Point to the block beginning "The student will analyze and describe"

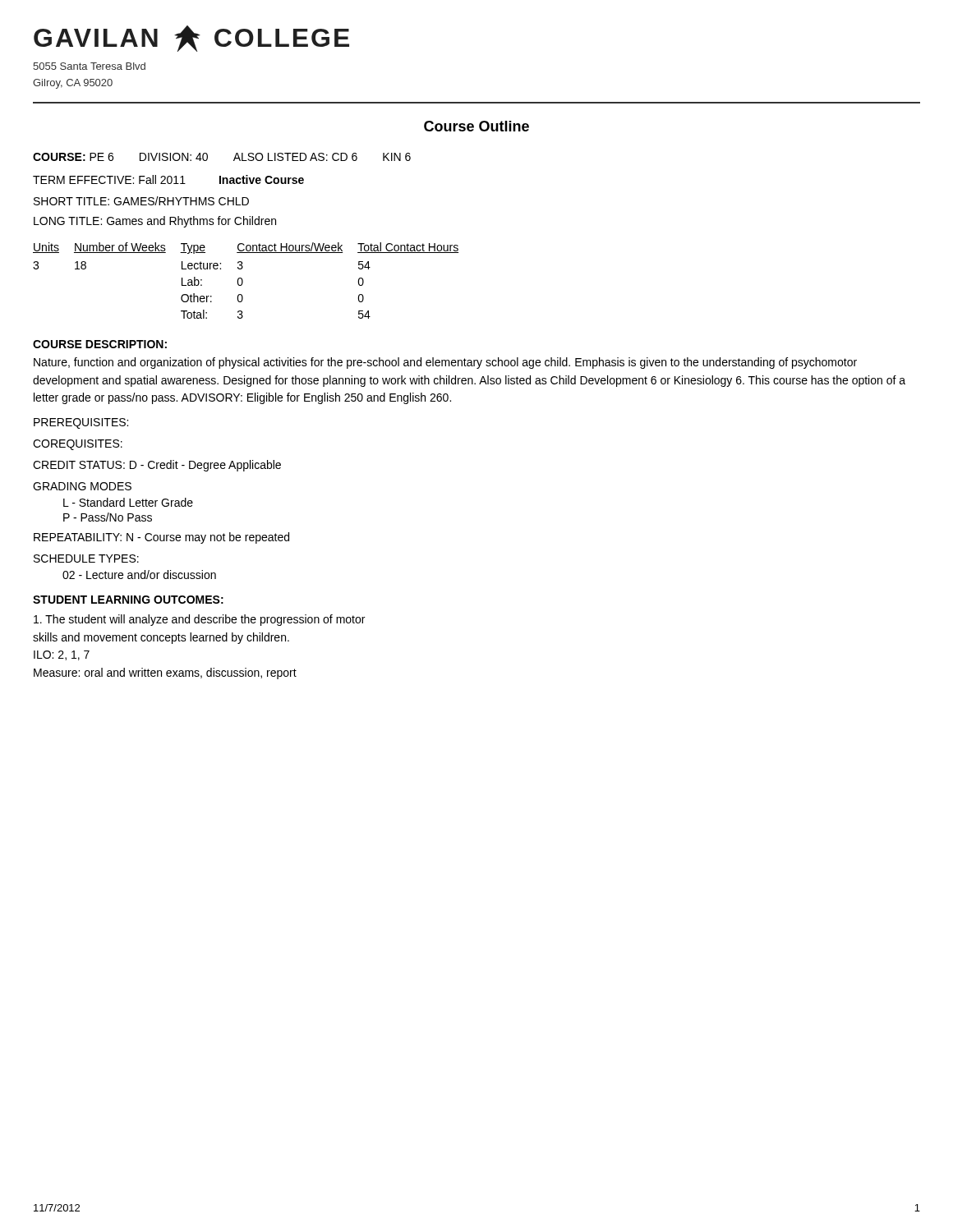click(x=199, y=646)
